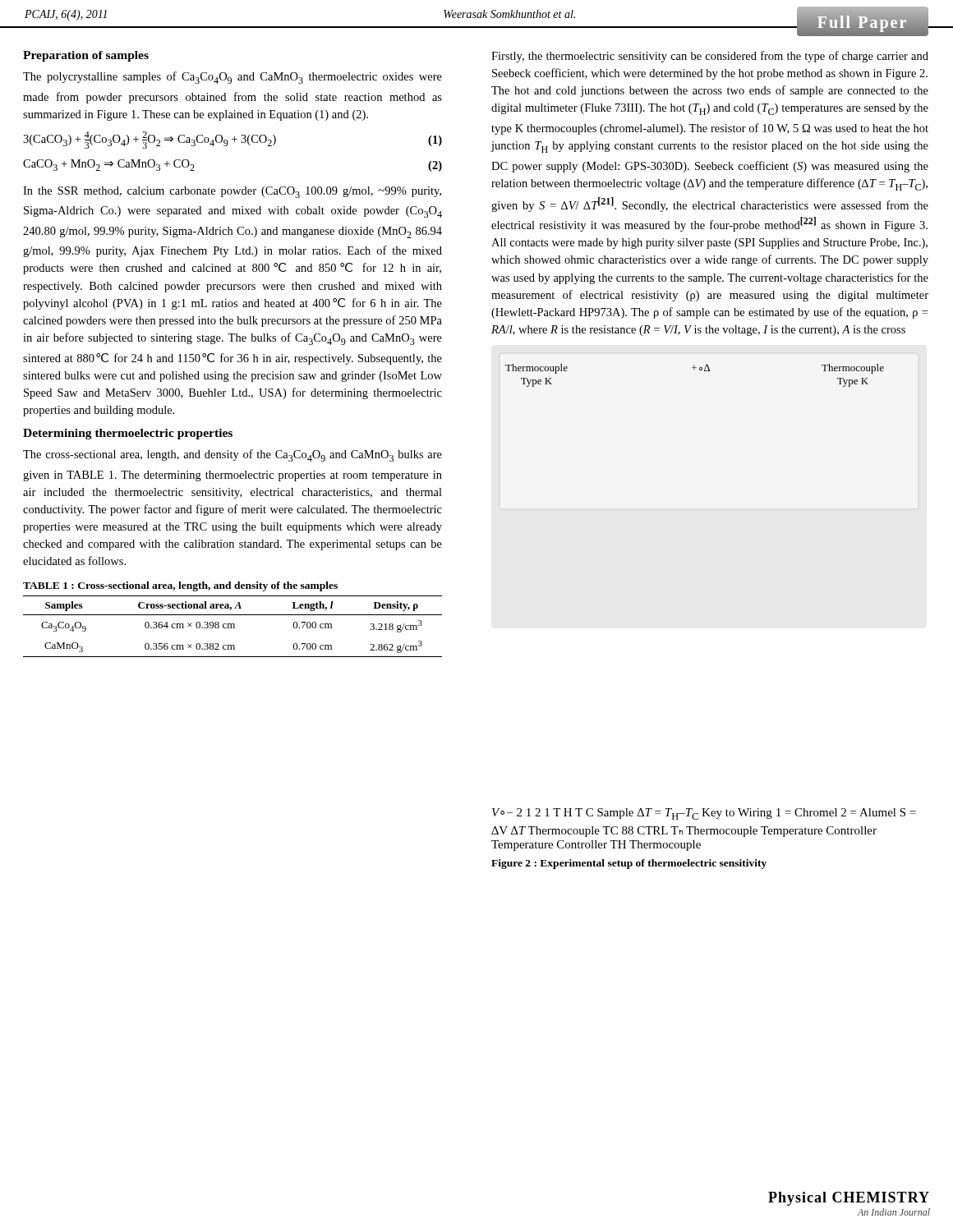Screen dimensions: 1232x953
Task: Point to the formula beginning "3(CaCO3) + 43(Co3O4) + 23O2"
Action: pos(232,140)
